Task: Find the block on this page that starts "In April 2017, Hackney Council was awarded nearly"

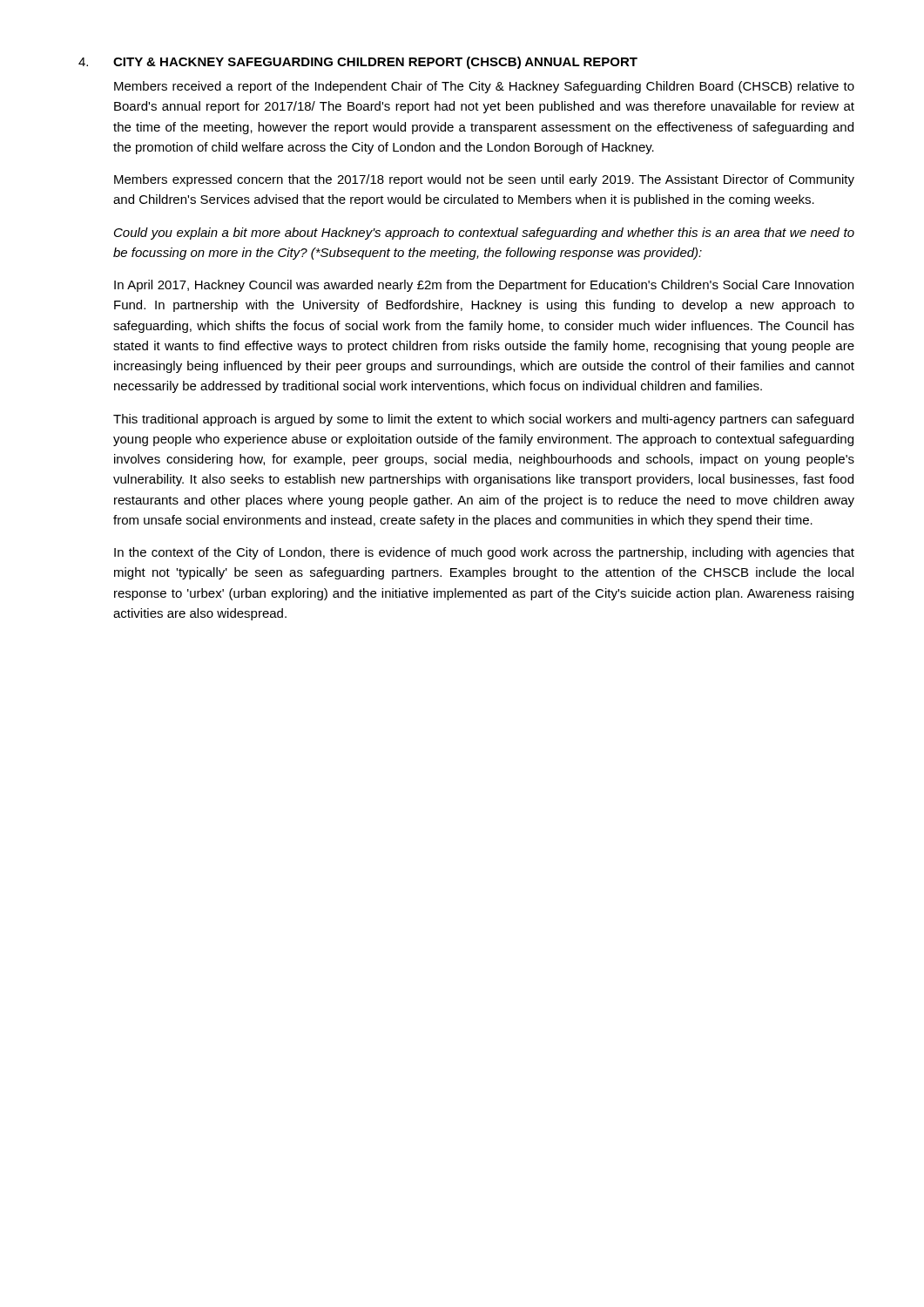Action: tap(484, 335)
